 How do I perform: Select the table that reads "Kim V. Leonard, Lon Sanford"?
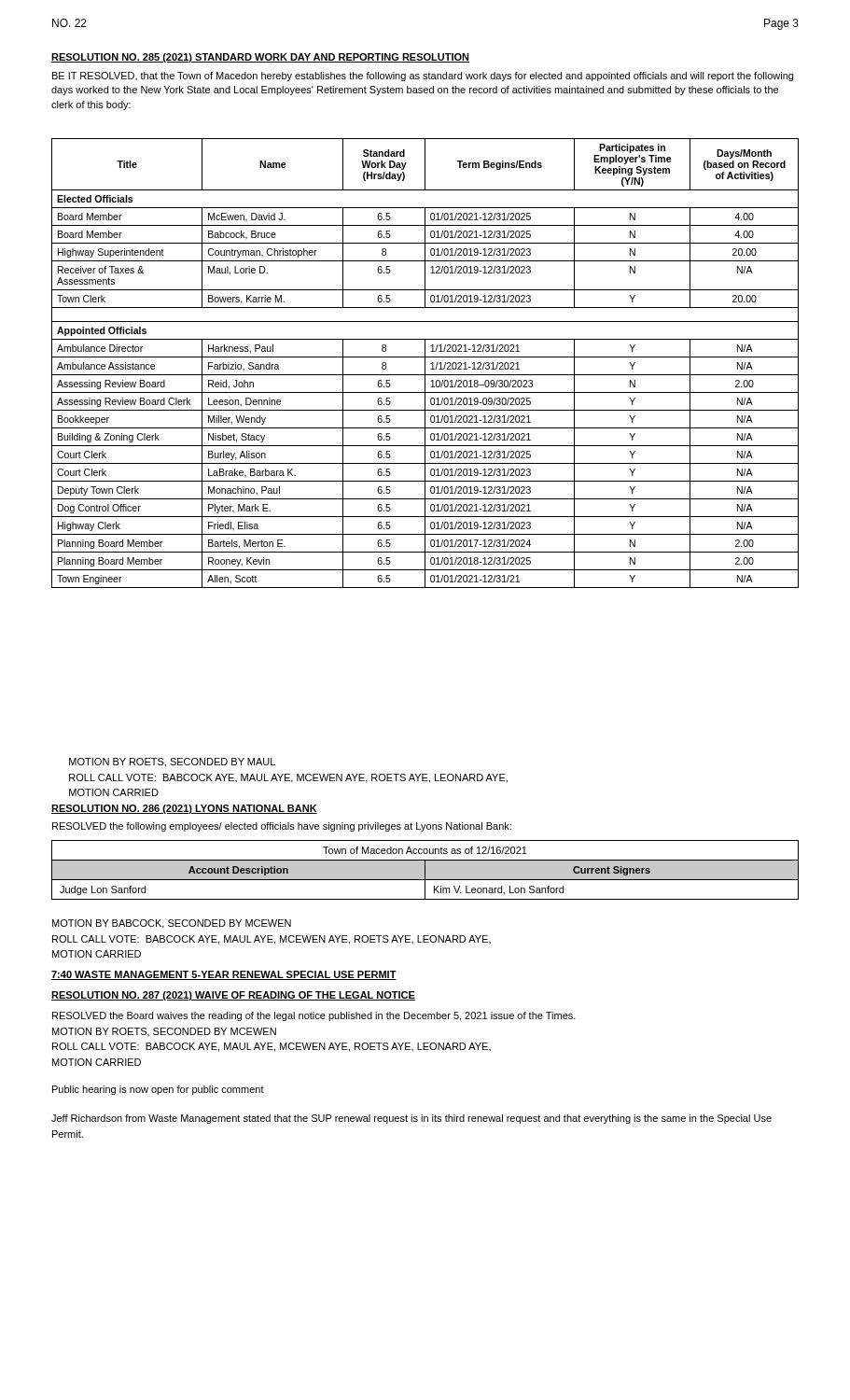425,870
